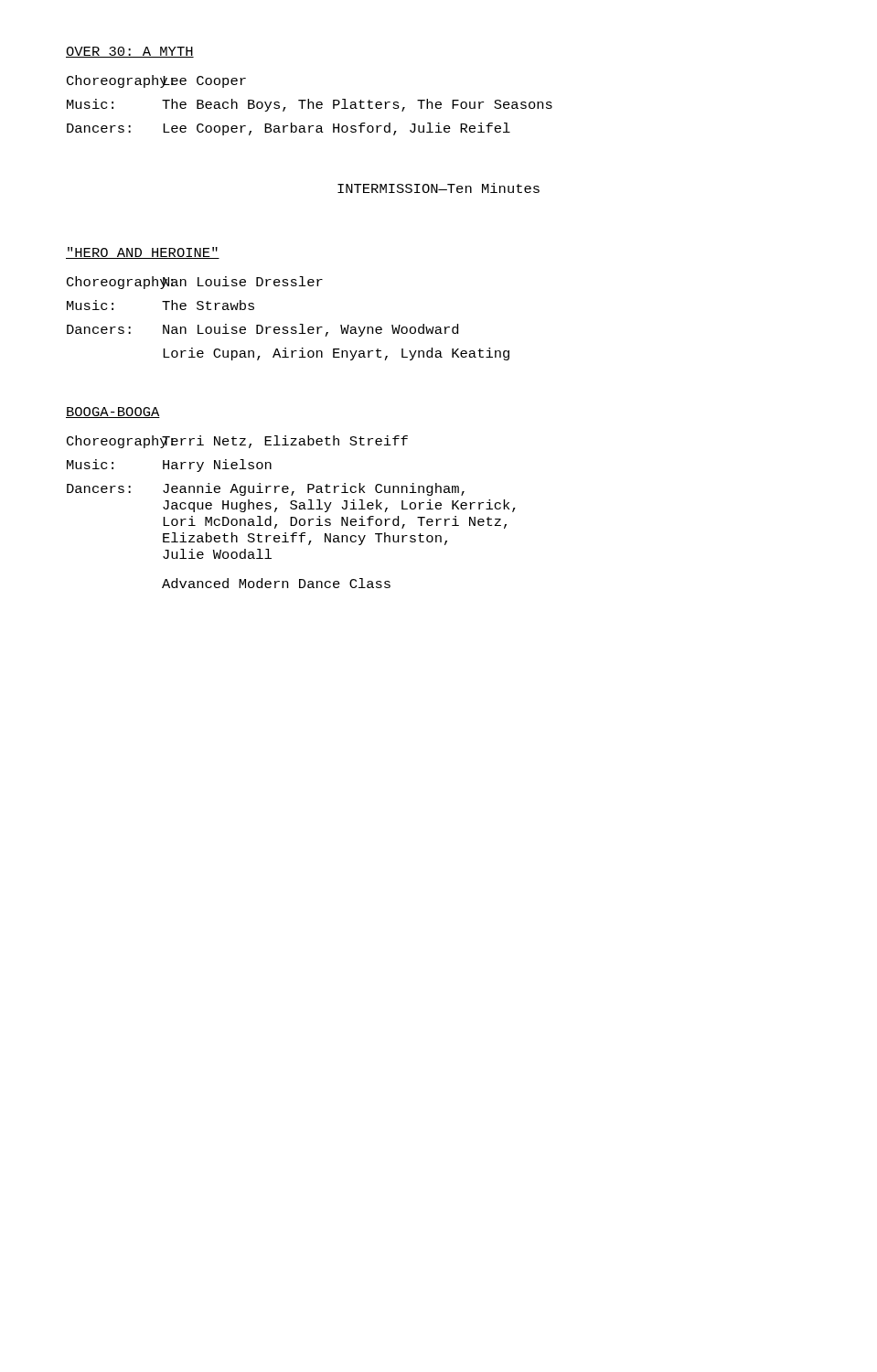
Task: Find the text with the text "Music:Harry Nielson"
Action: [169, 466]
